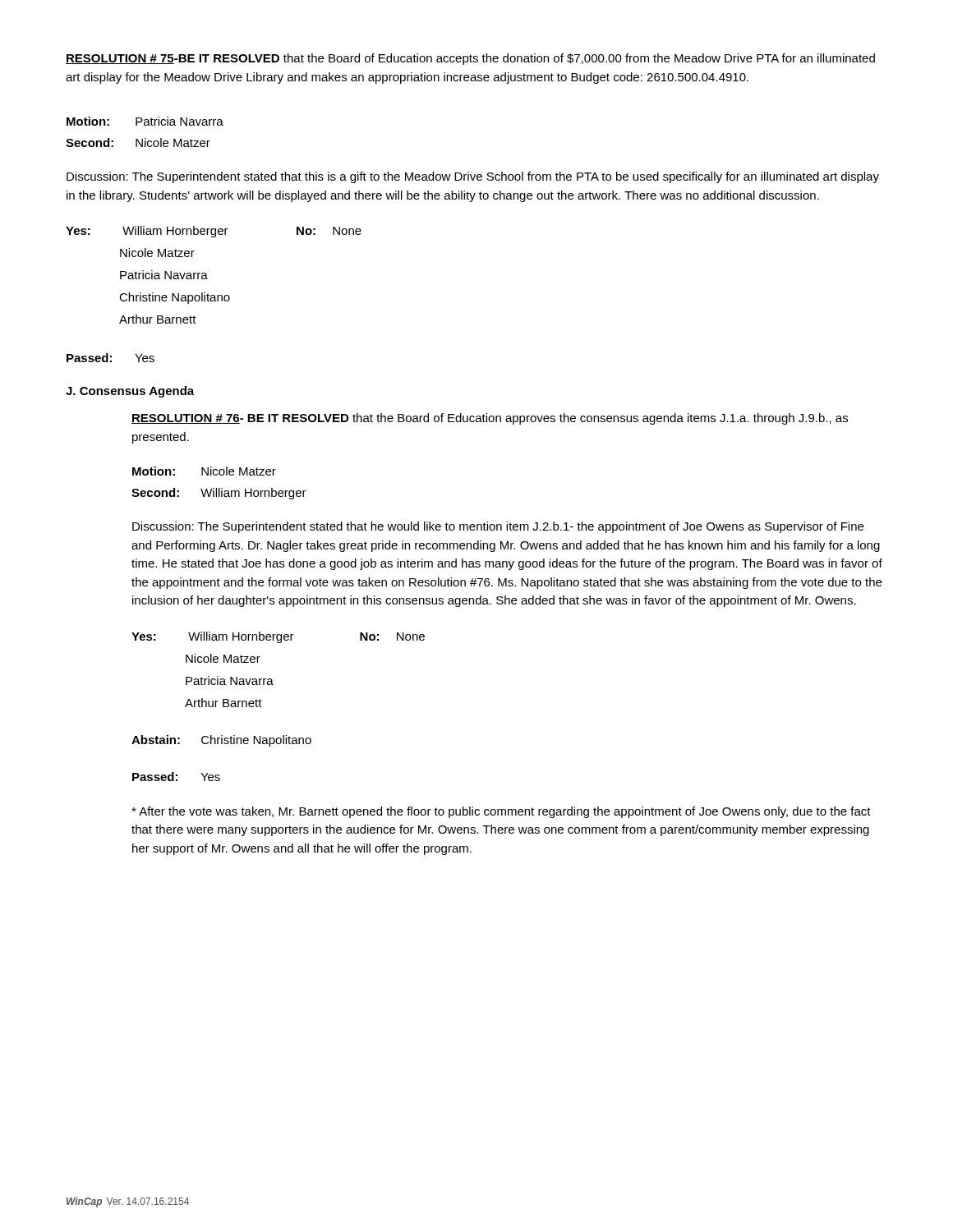Select the text block that says "RESOLUTION # 75-BE IT RESOLVED that the Board"

tap(471, 67)
